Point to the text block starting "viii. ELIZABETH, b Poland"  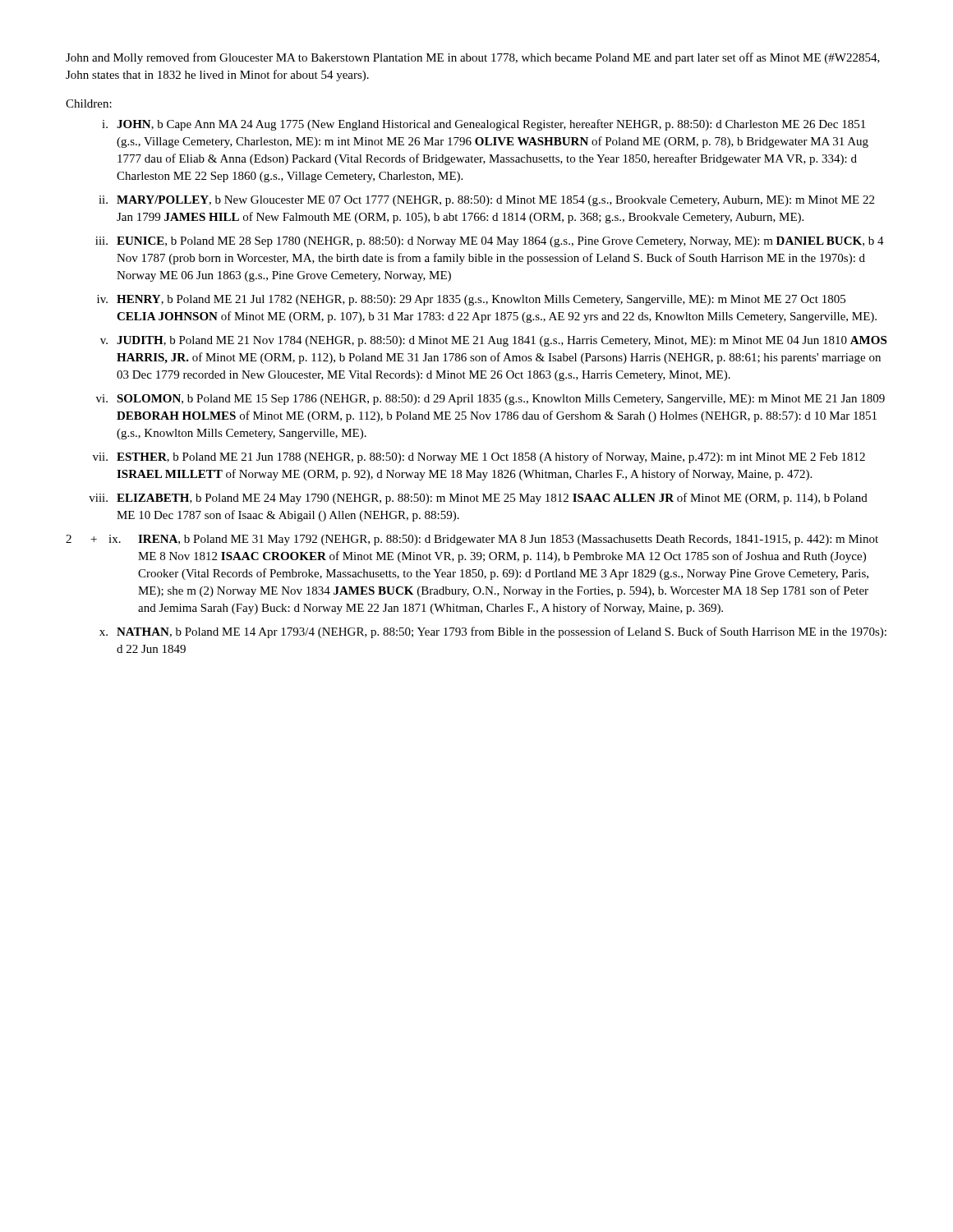pyautogui.click(x=476, y=507)
